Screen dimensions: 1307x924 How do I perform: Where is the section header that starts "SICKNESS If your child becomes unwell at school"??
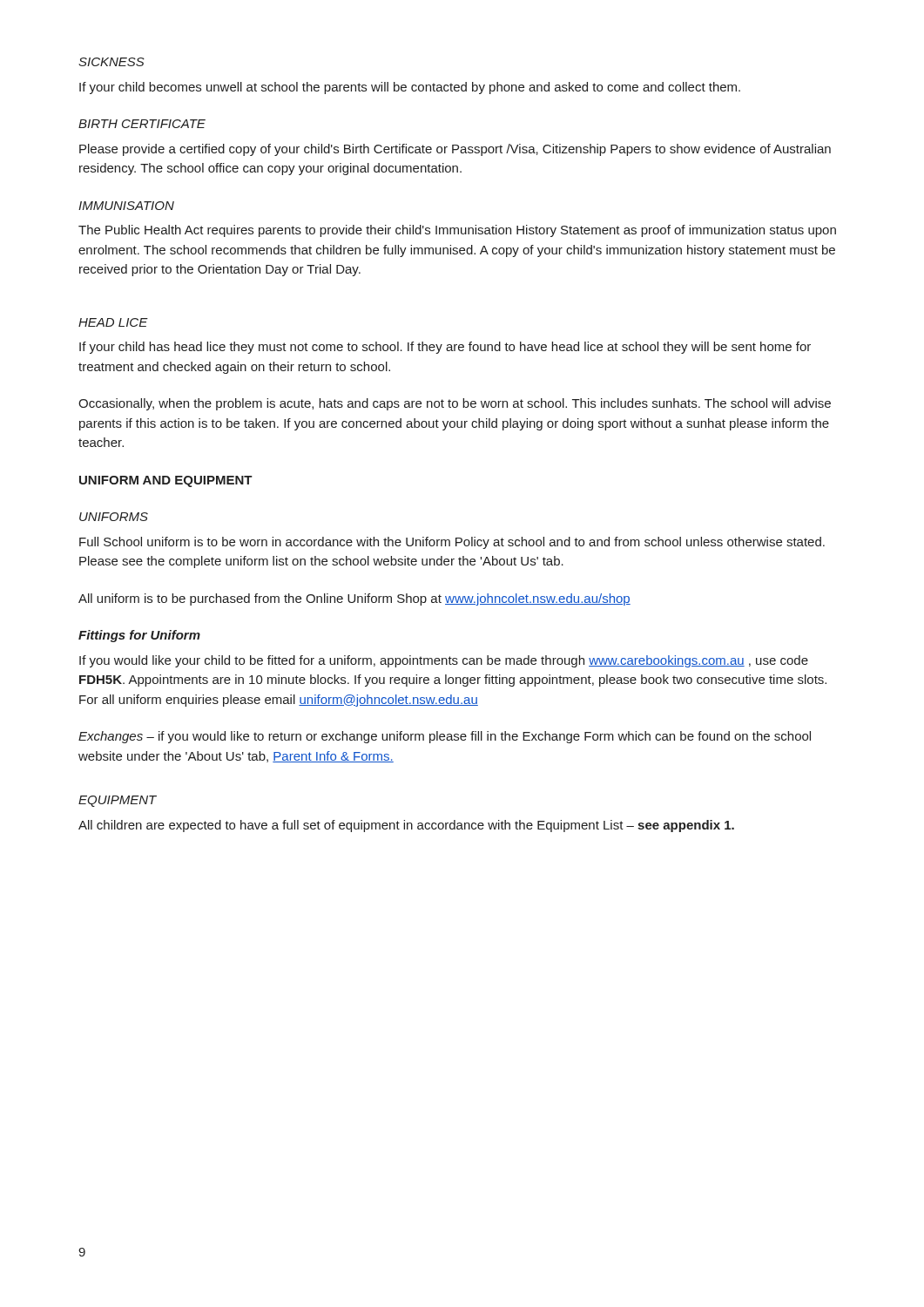point(462,74)
